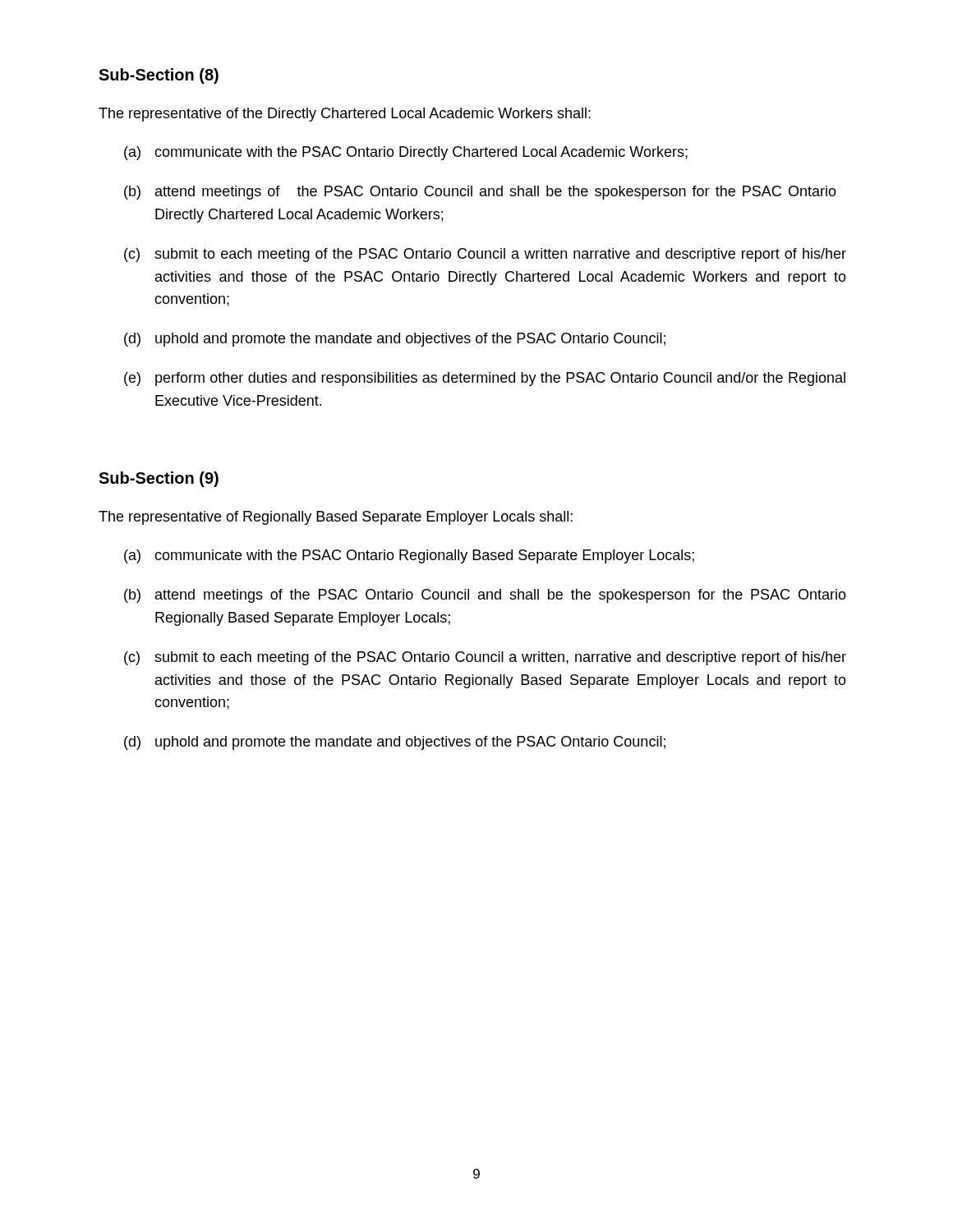
Task: Locate the text starting "(a) communicate with the PSAC Ontario Regionally Based"
Action: [x=485, y=556]
